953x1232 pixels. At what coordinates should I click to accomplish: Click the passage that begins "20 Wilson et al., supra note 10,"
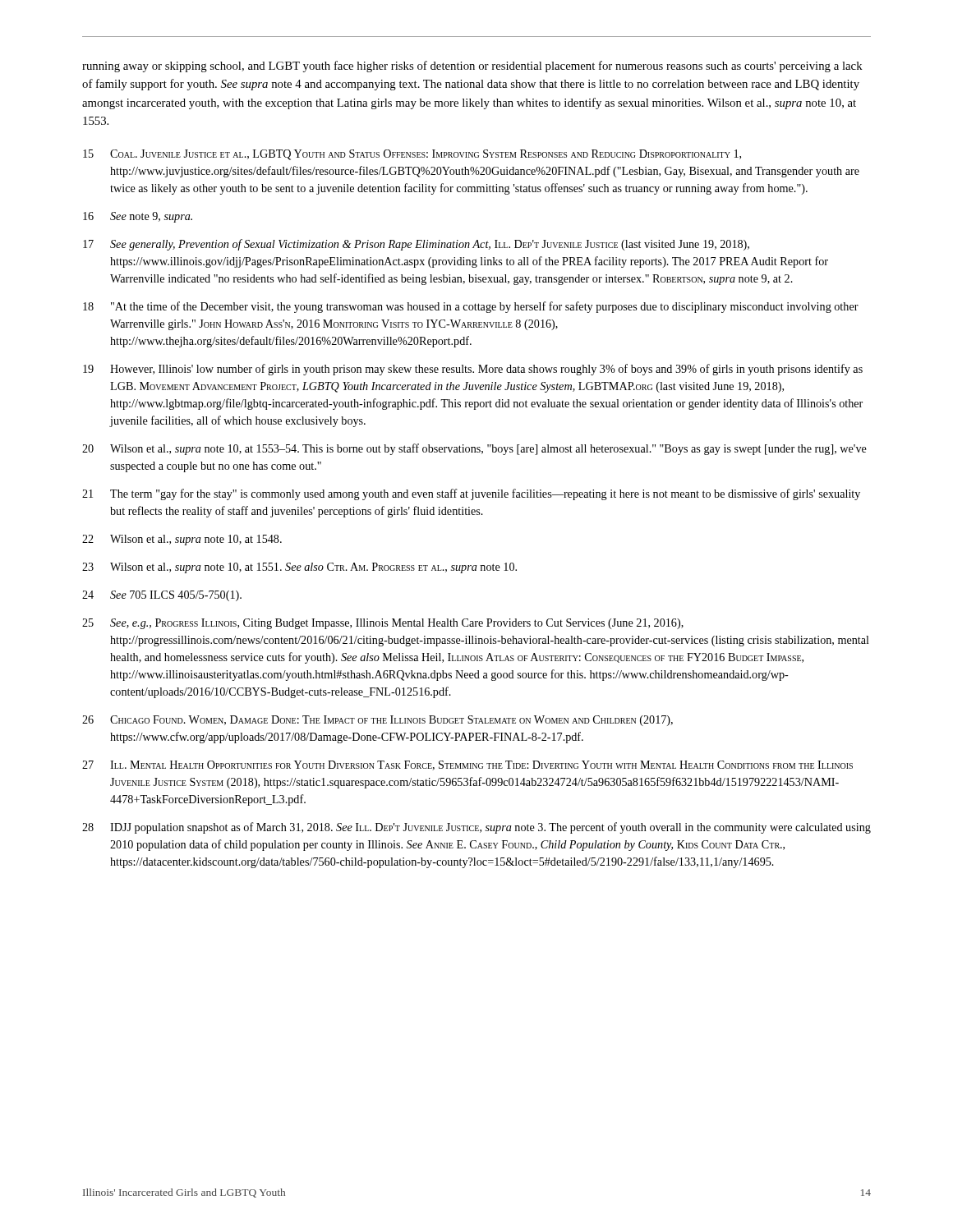[476, 457]
